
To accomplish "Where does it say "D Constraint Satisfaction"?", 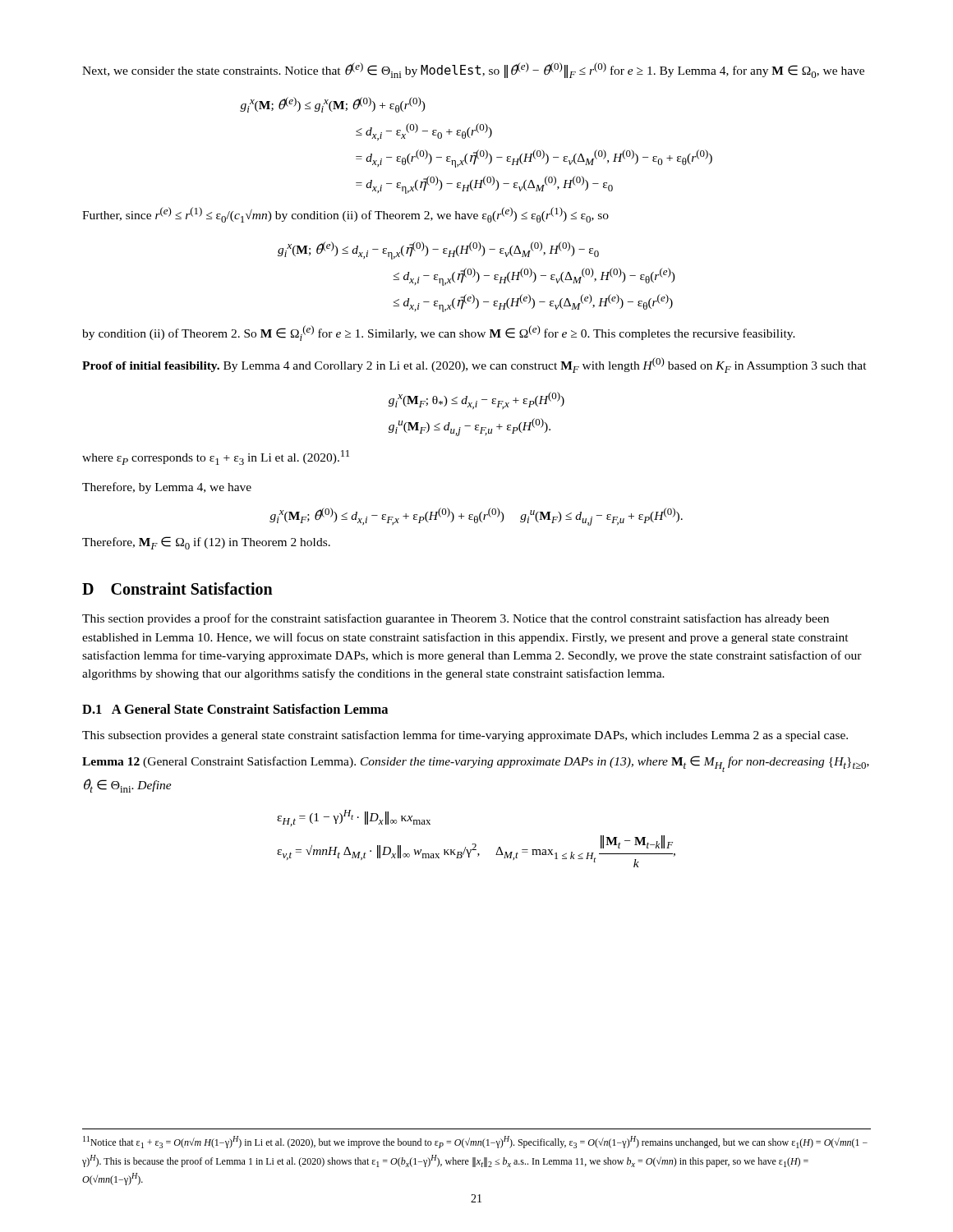I will (x=177, y=589).
